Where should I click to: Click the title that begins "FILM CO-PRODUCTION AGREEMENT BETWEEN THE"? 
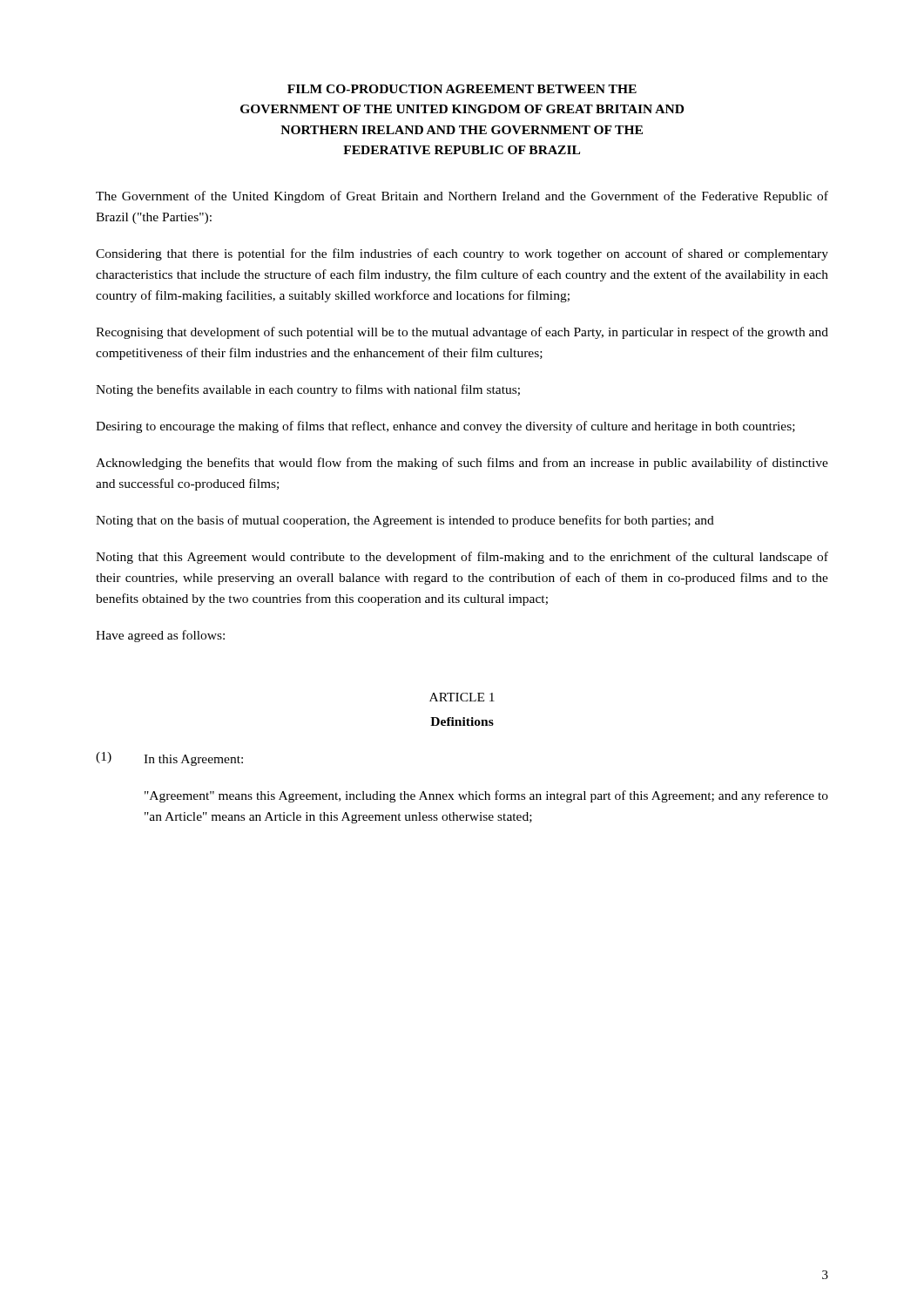pyautogui.click(x=462, y=119)
